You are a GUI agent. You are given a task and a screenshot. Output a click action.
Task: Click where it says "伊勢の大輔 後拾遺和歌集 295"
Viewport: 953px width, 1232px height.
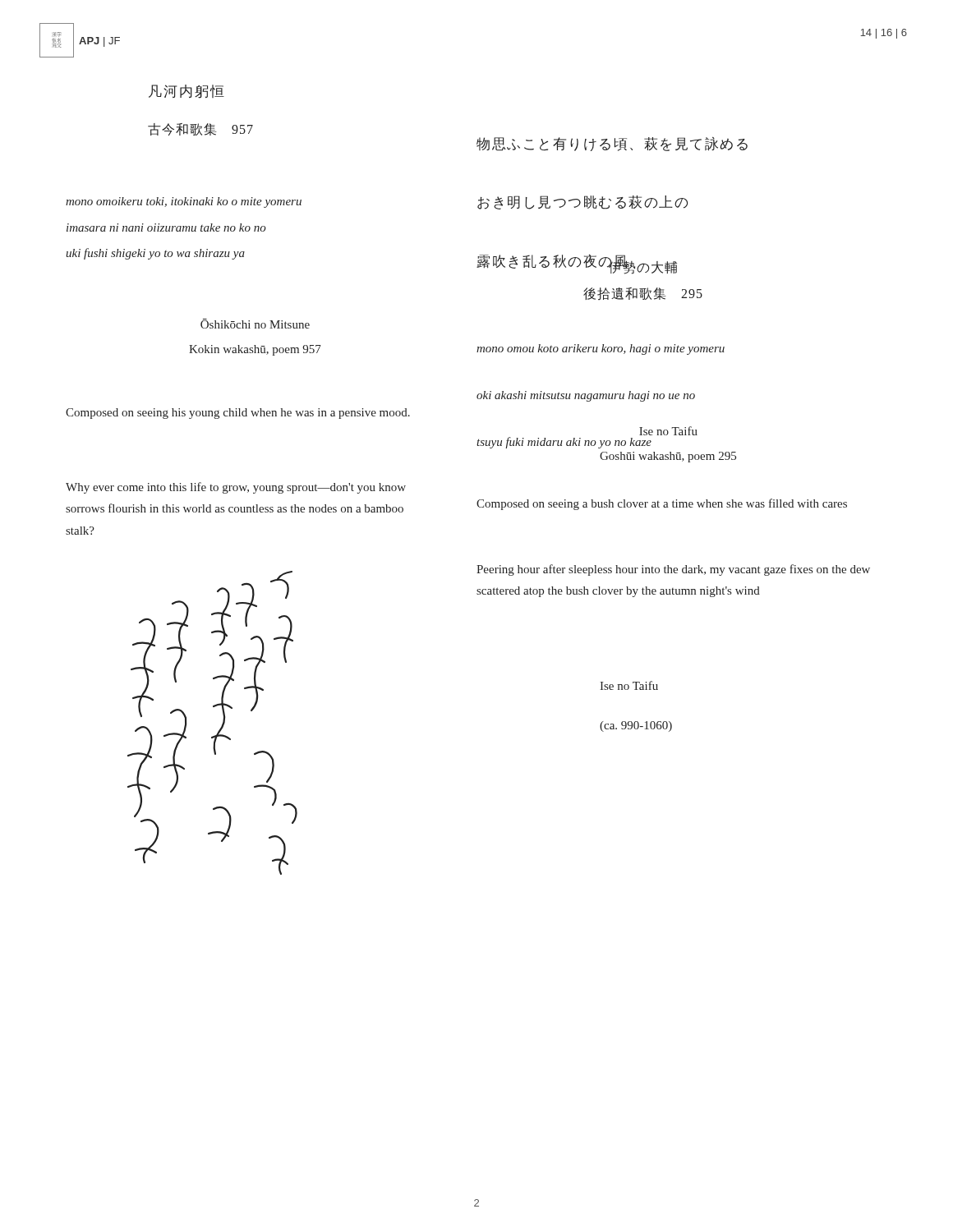tap(643, 280)
